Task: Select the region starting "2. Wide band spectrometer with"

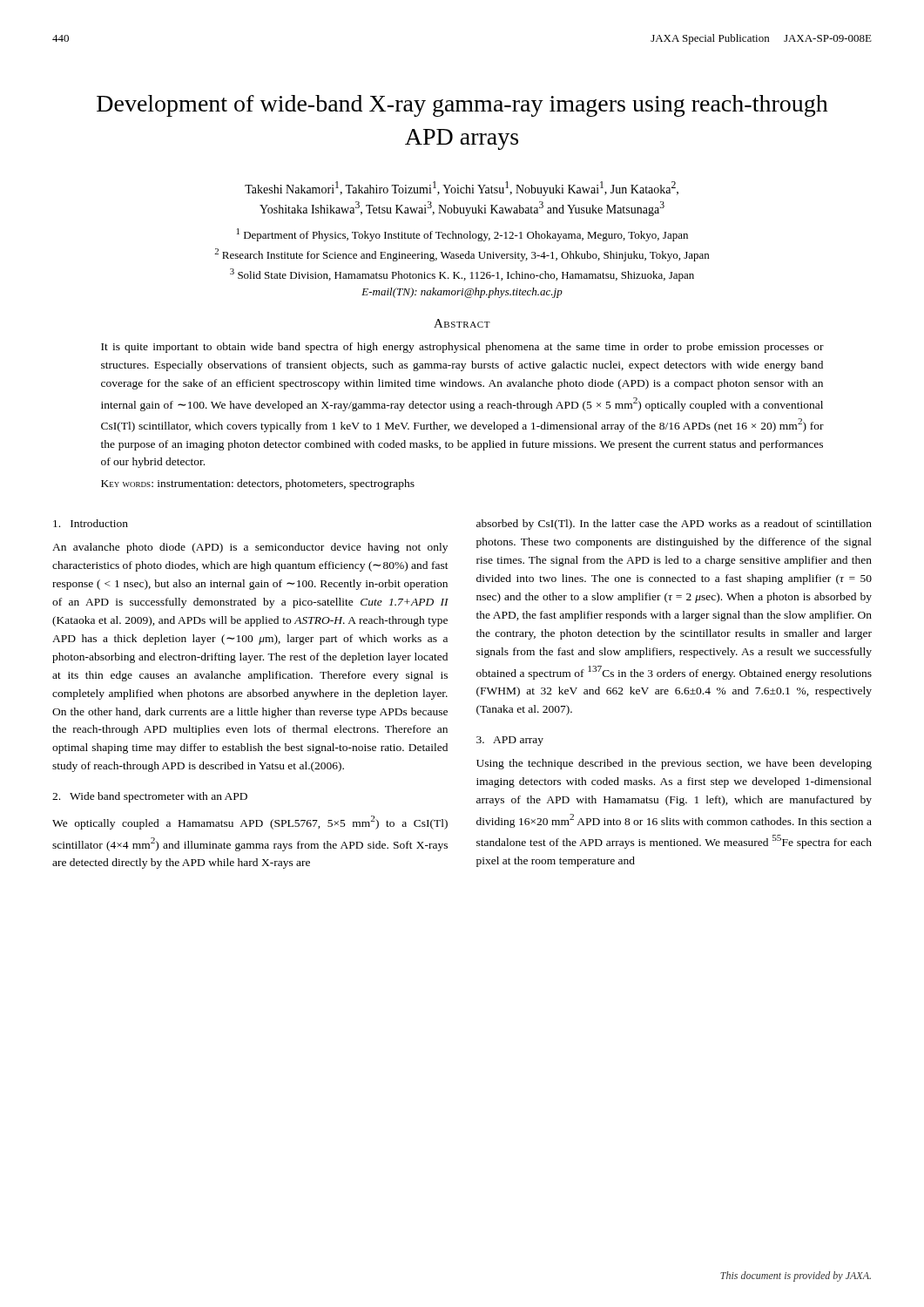Action: 150,796
